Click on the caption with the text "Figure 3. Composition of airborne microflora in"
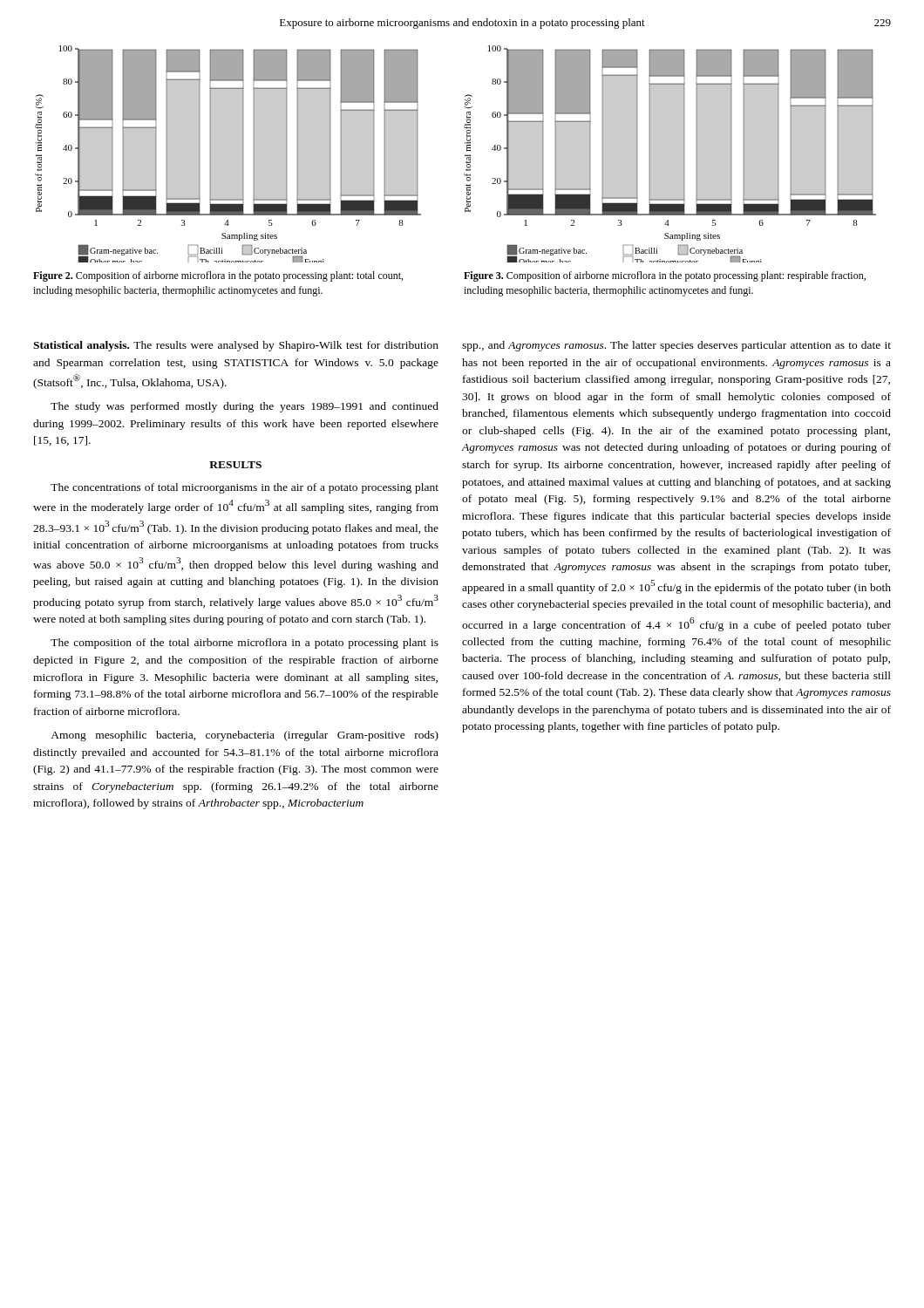This screenshot has width=924, height=1308. tap(665, 283)
